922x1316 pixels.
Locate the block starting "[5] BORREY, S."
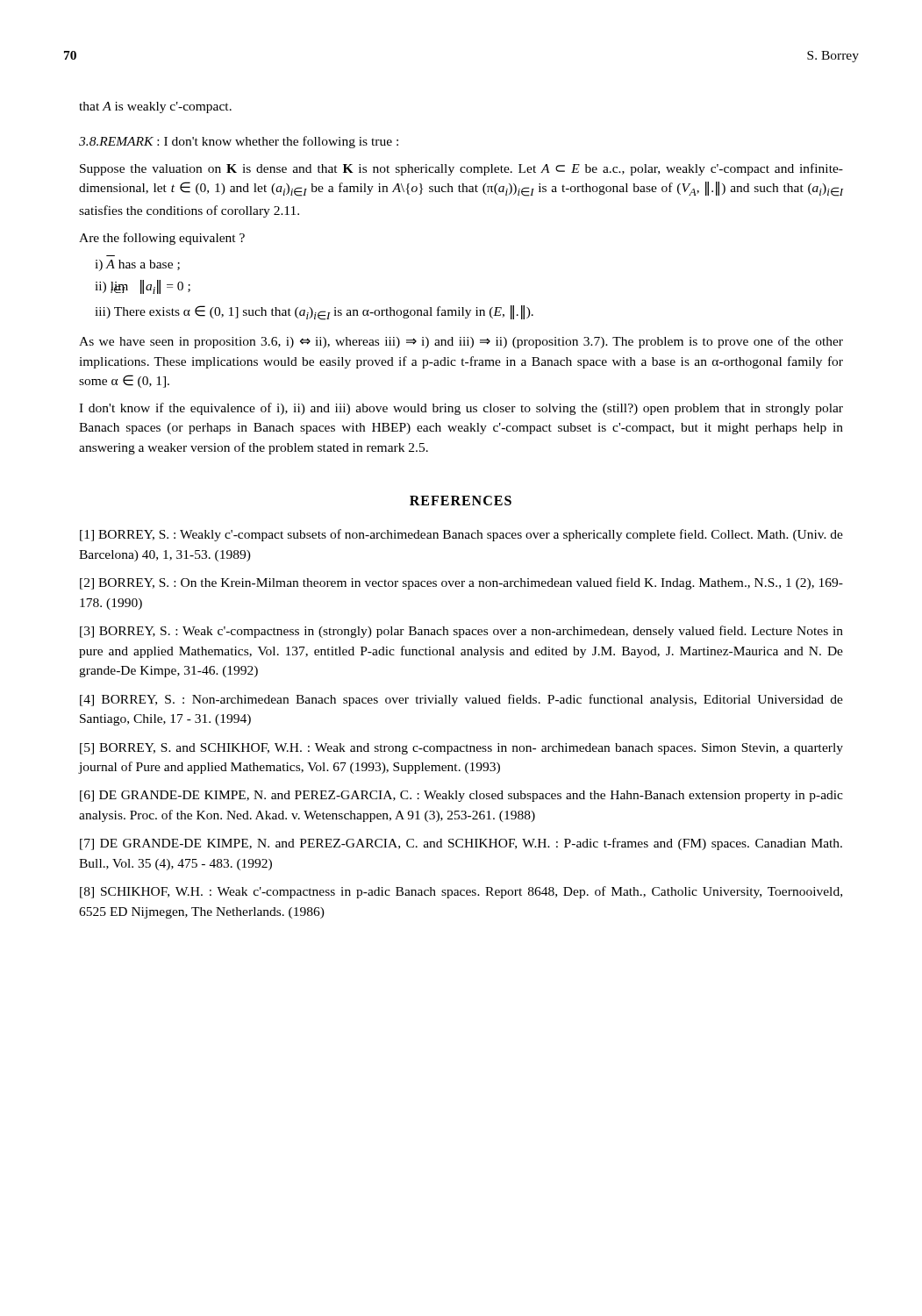461,757
